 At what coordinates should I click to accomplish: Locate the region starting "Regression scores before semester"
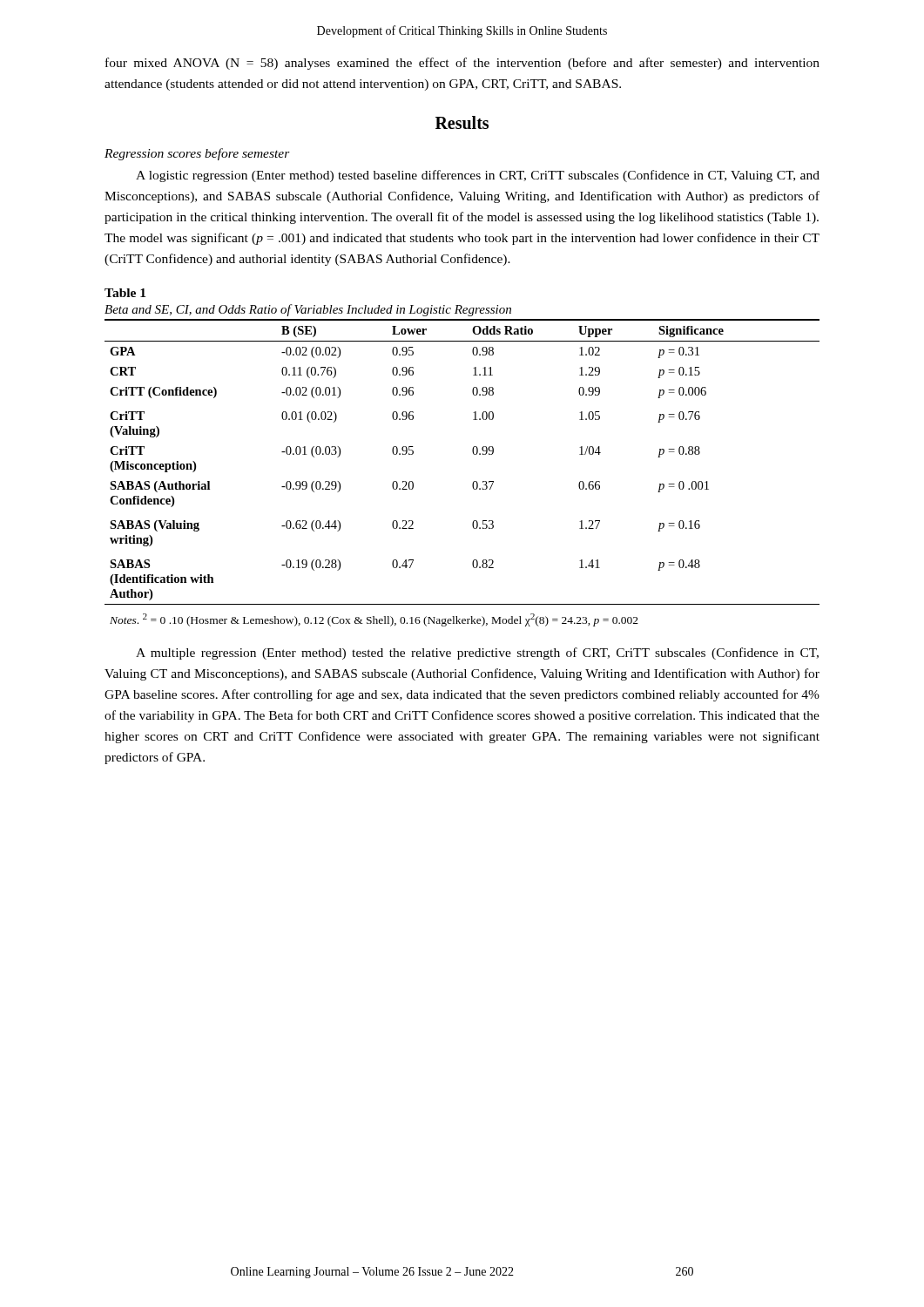click(x=197, y=153)
